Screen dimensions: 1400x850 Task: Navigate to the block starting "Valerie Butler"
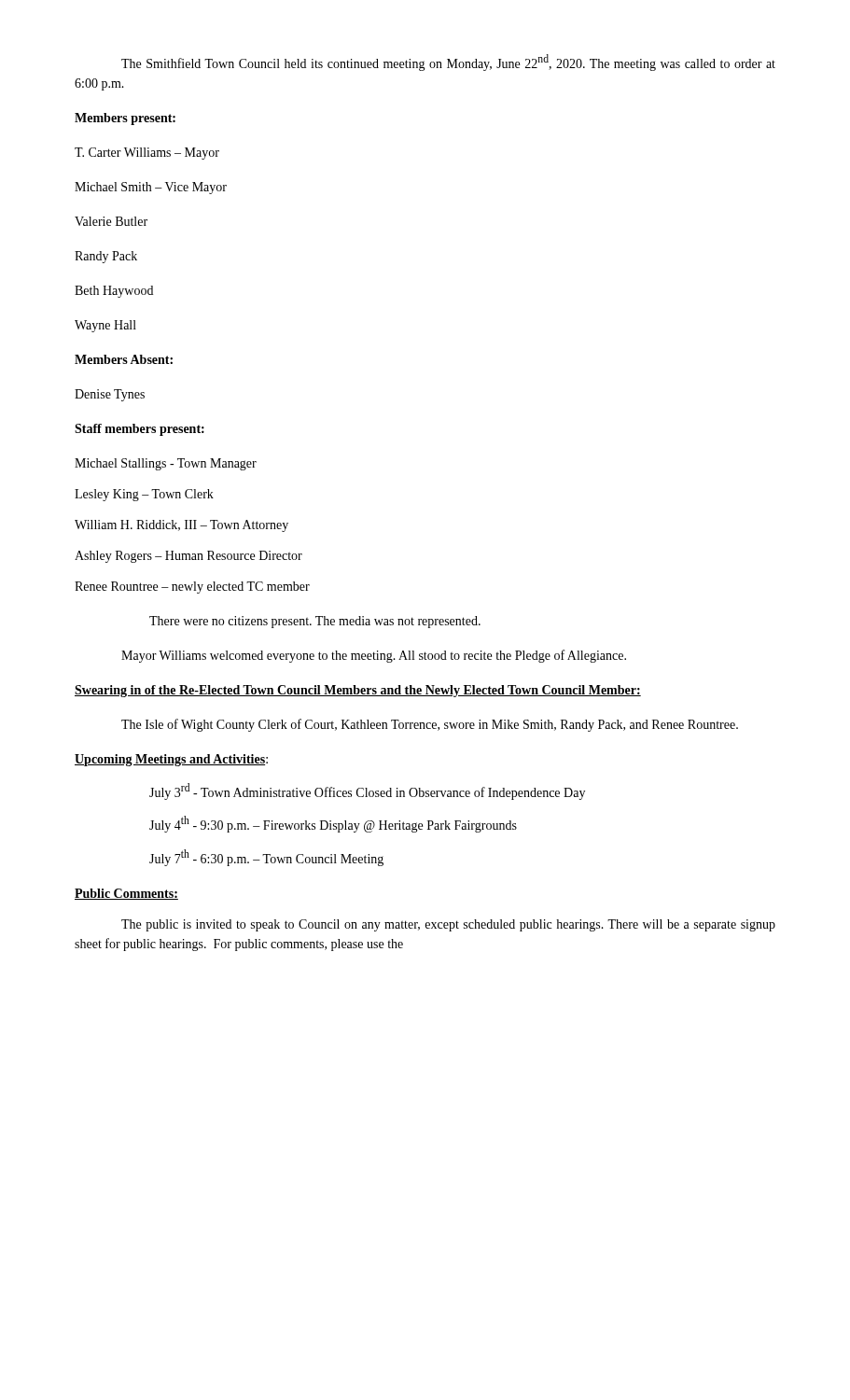pyautogui.click(x=111, y=221)
